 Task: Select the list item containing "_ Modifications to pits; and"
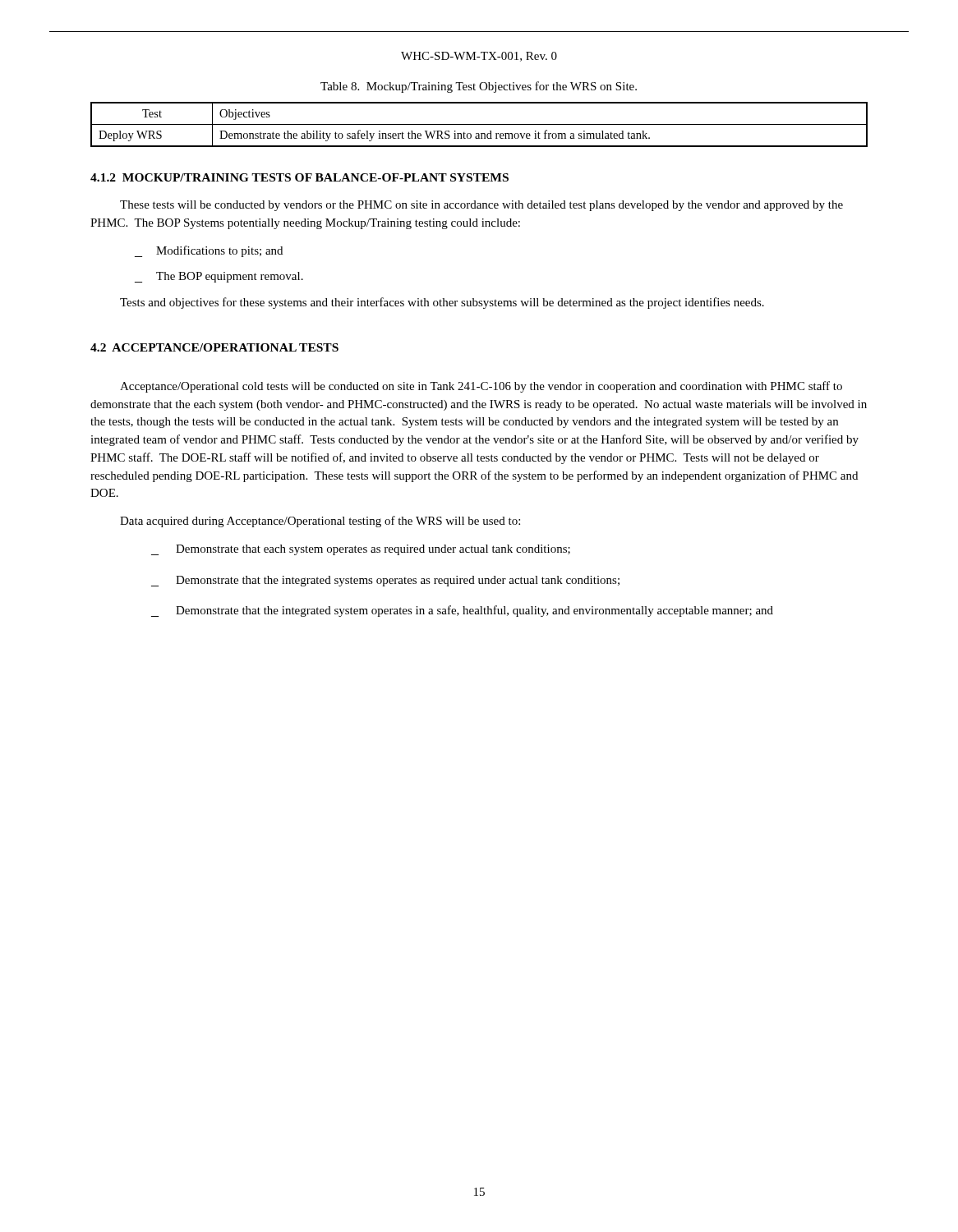(x=209, y=251)
